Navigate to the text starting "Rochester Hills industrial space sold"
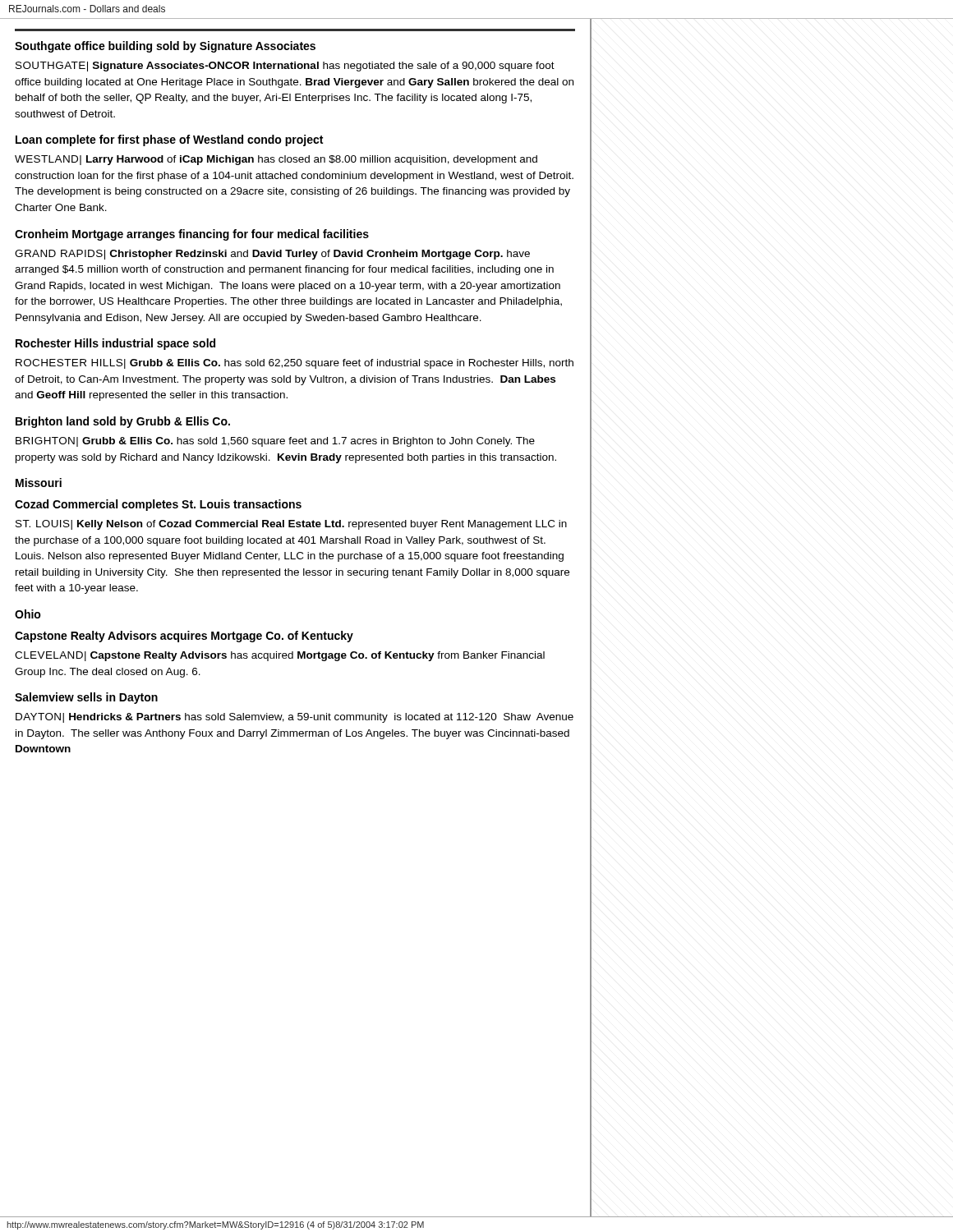The image size is (953, 1232). (x=115, y=344)
